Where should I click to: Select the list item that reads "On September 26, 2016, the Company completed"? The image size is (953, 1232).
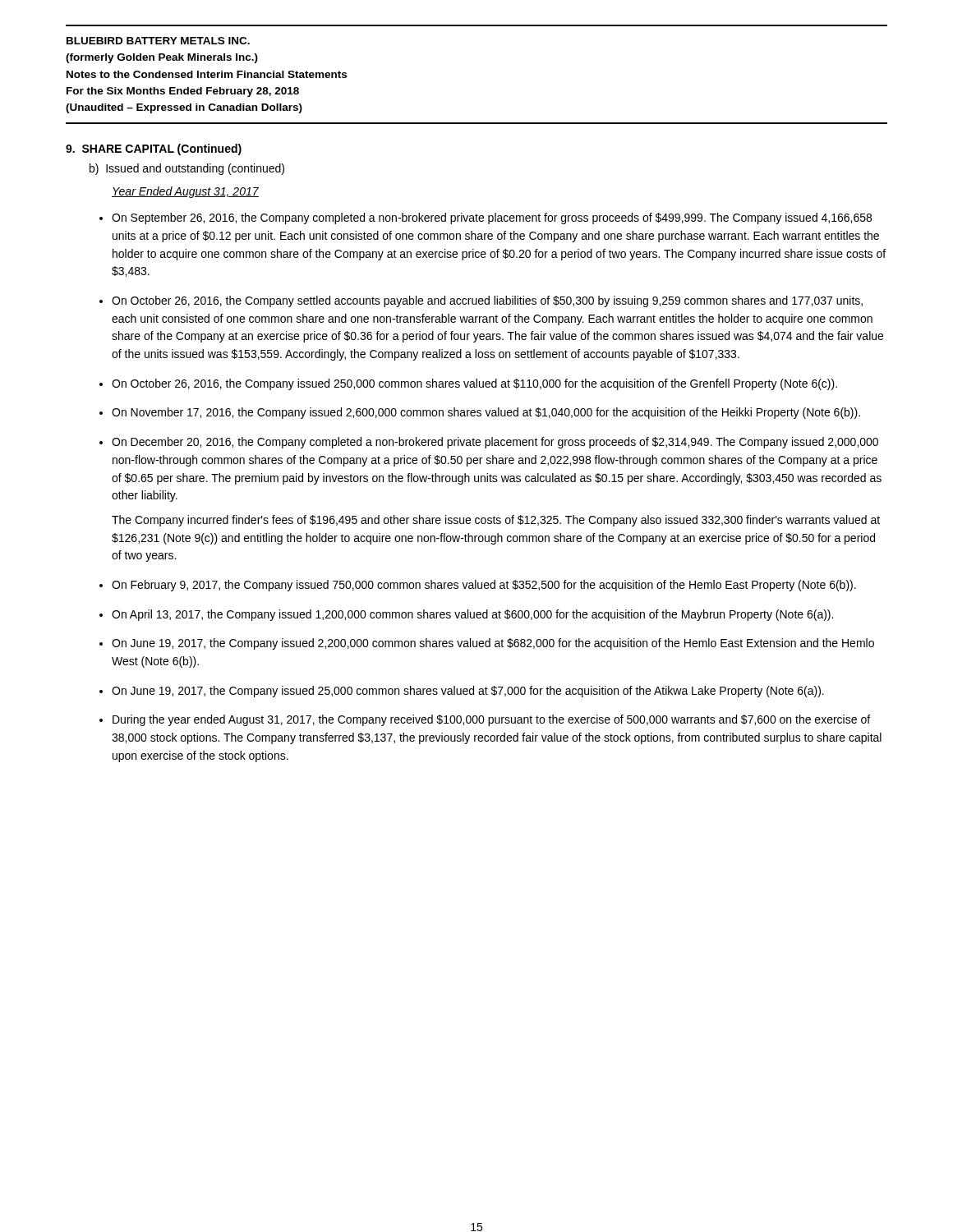(x=499, y=245)
